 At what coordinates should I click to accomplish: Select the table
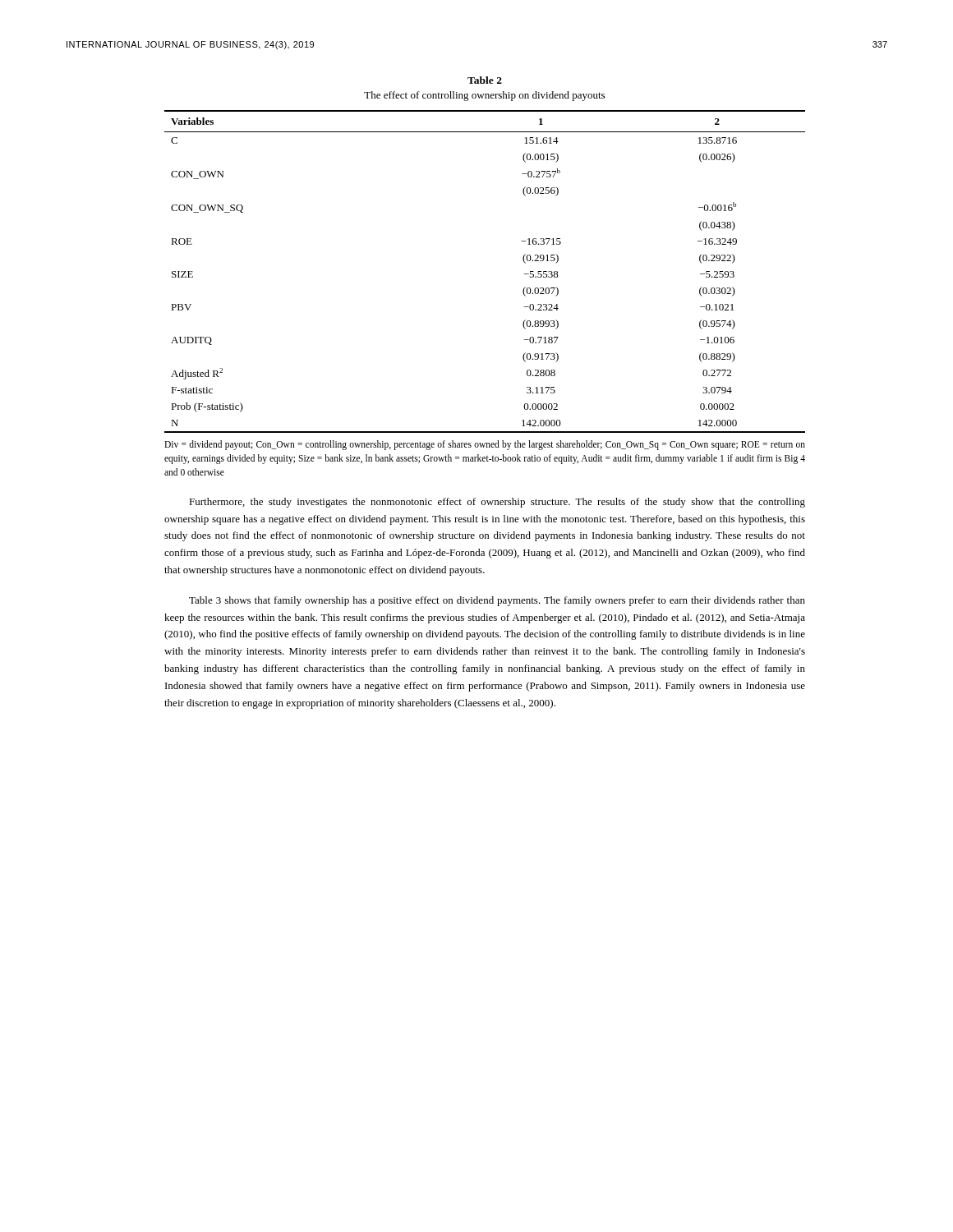point(485,271)
